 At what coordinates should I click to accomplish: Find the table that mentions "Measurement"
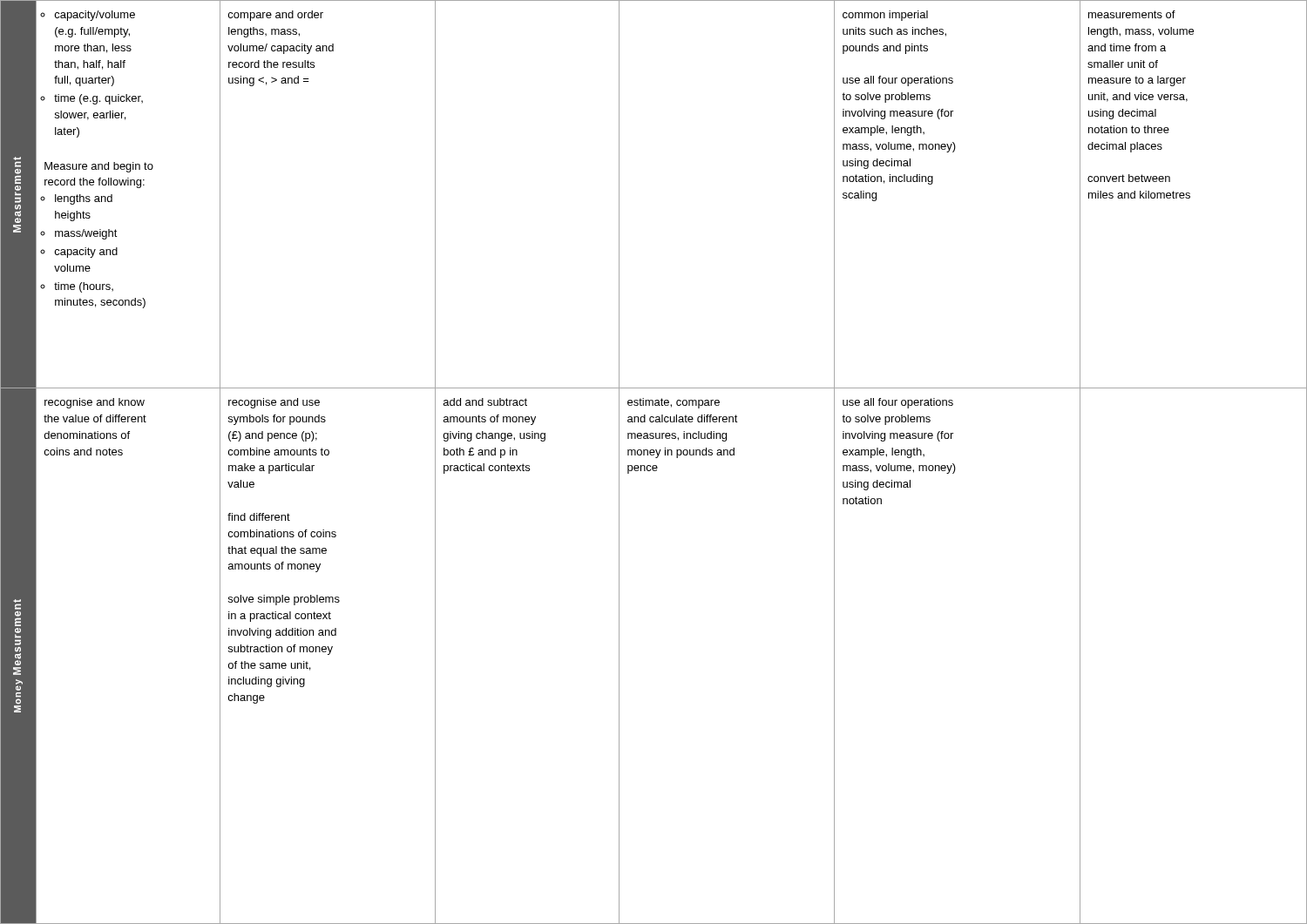point(654,462)
